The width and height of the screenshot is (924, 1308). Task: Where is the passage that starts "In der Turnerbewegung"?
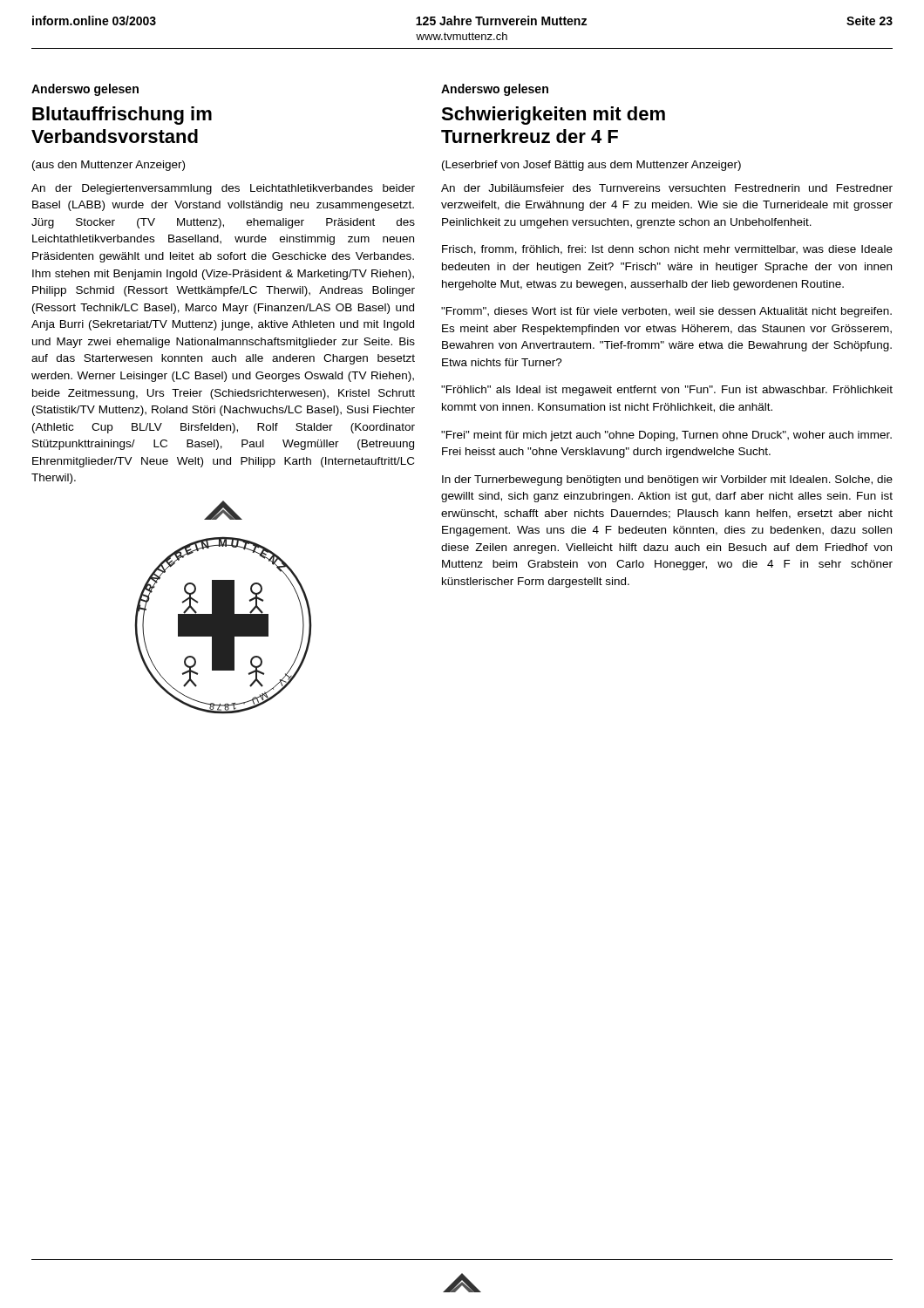point(667,530)
